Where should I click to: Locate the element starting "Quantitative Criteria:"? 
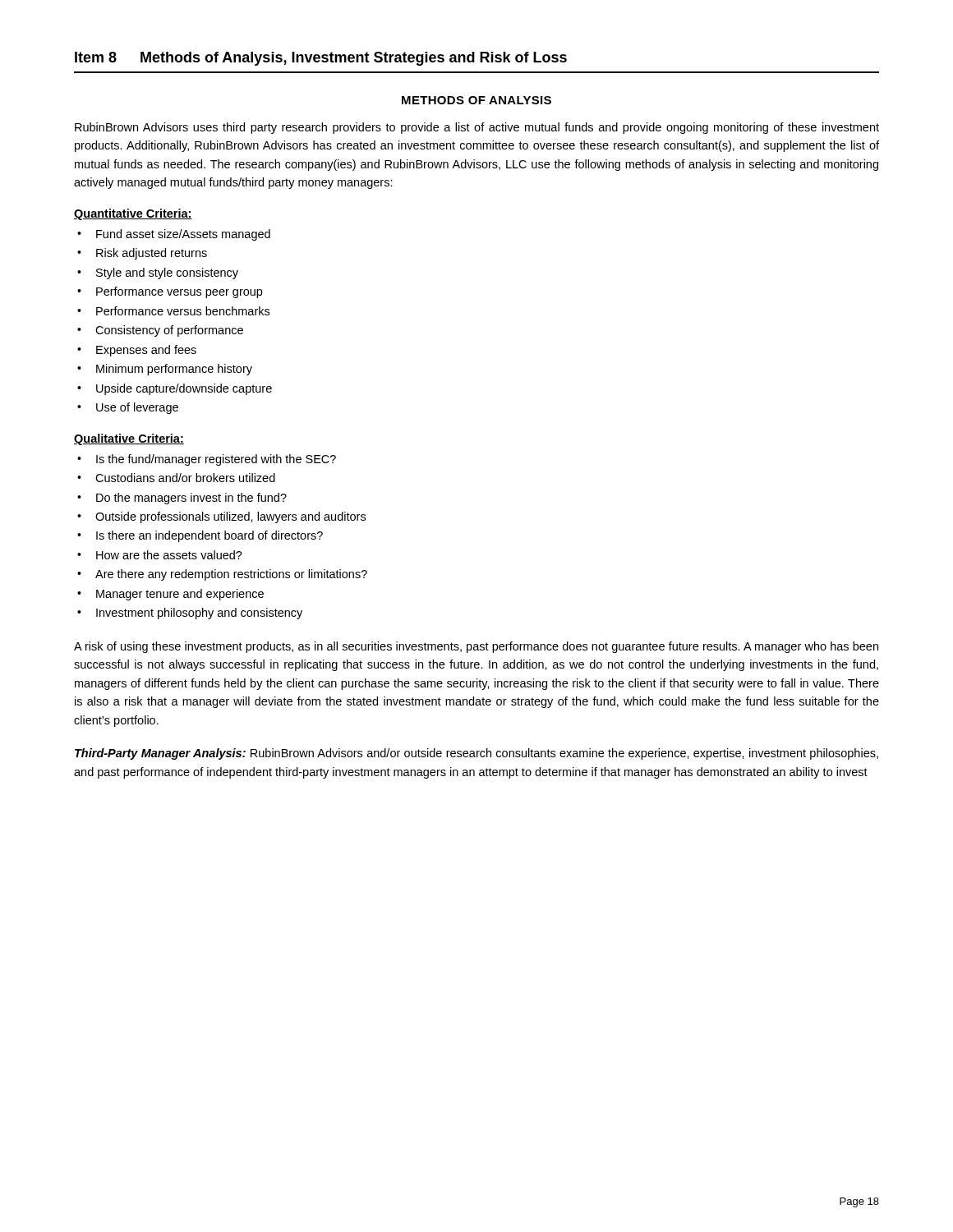pos(133,213)
